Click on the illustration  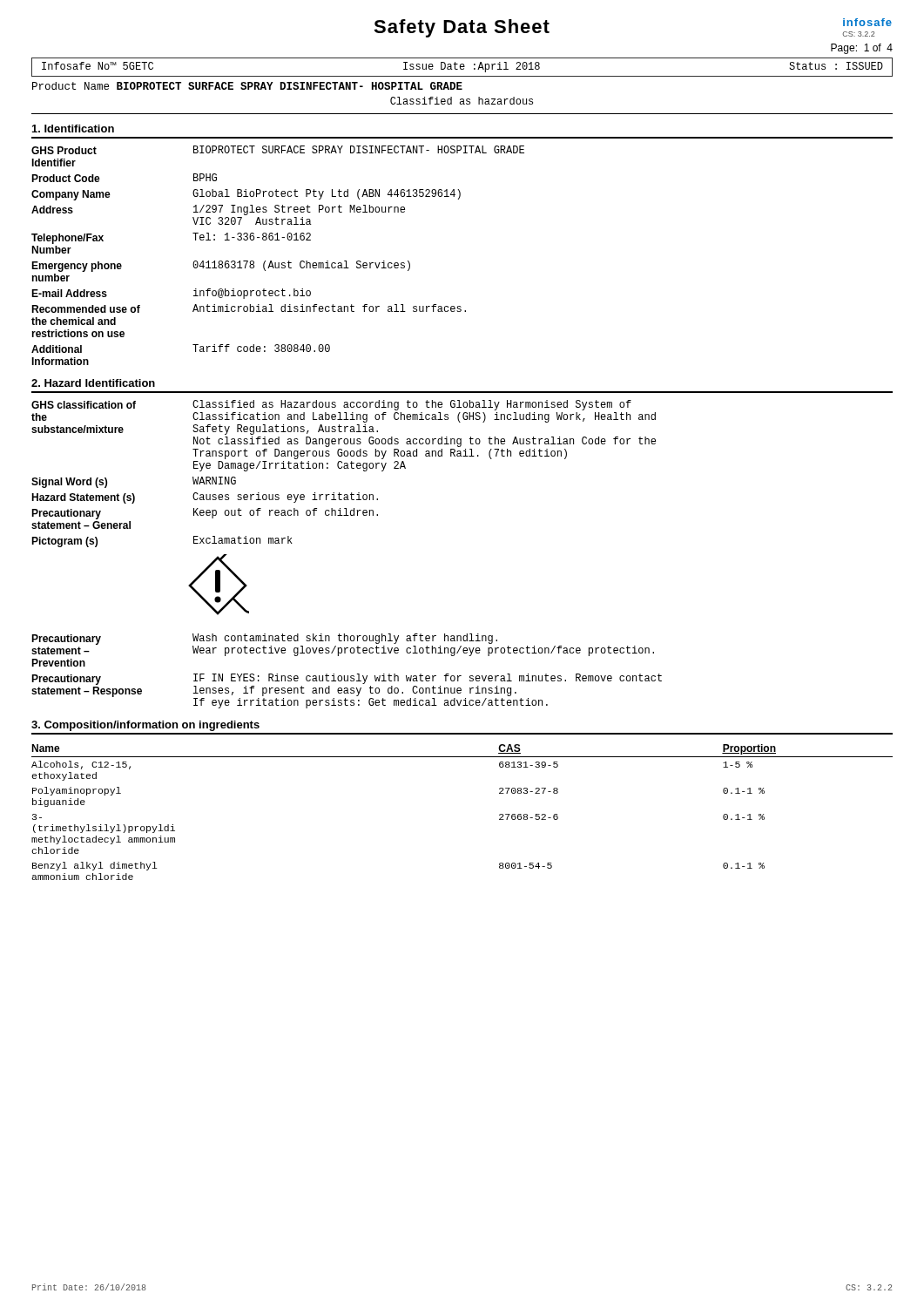[x=540, y=591]
